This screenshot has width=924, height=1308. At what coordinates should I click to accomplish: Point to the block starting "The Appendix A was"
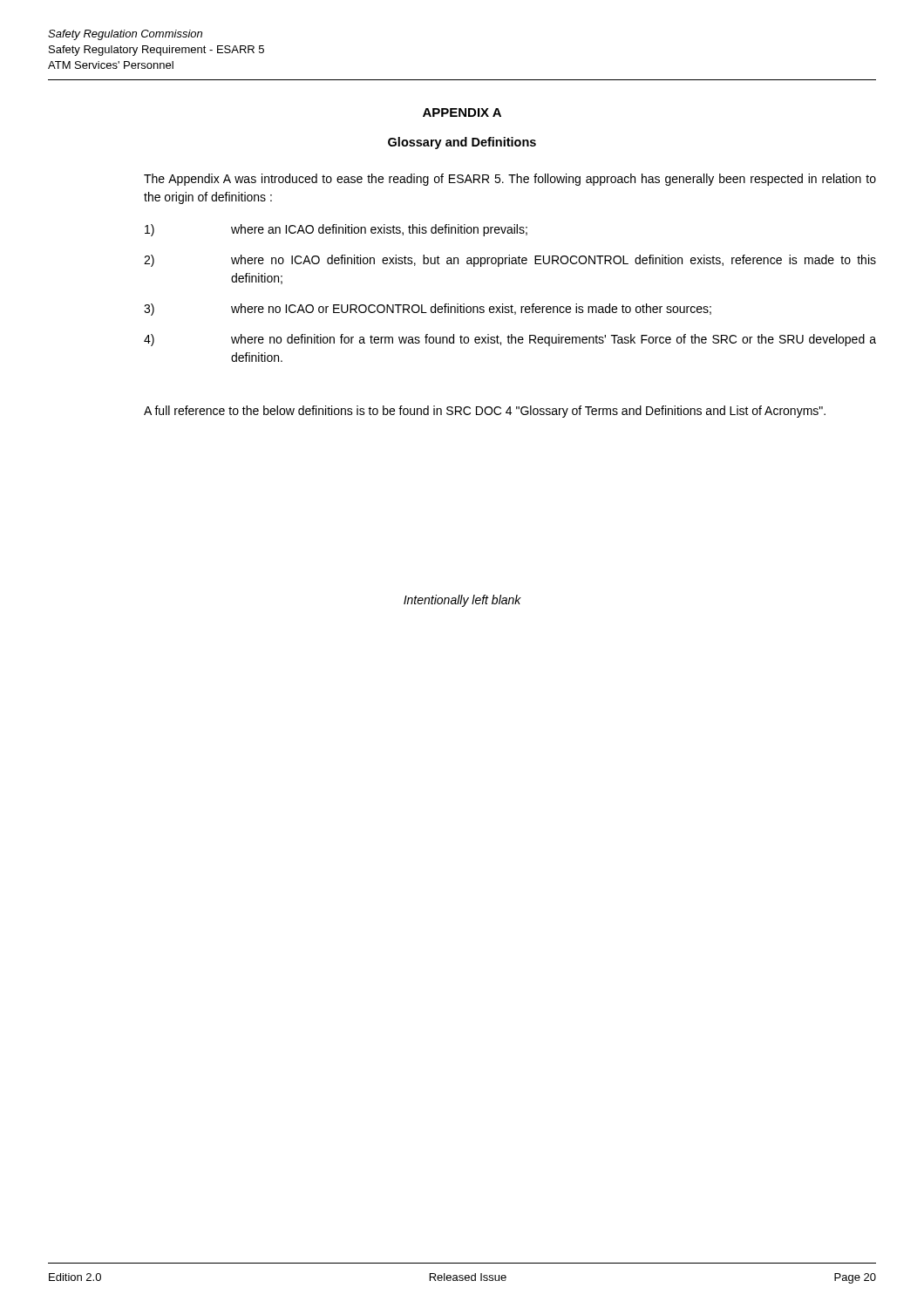(x=510, y=188)
